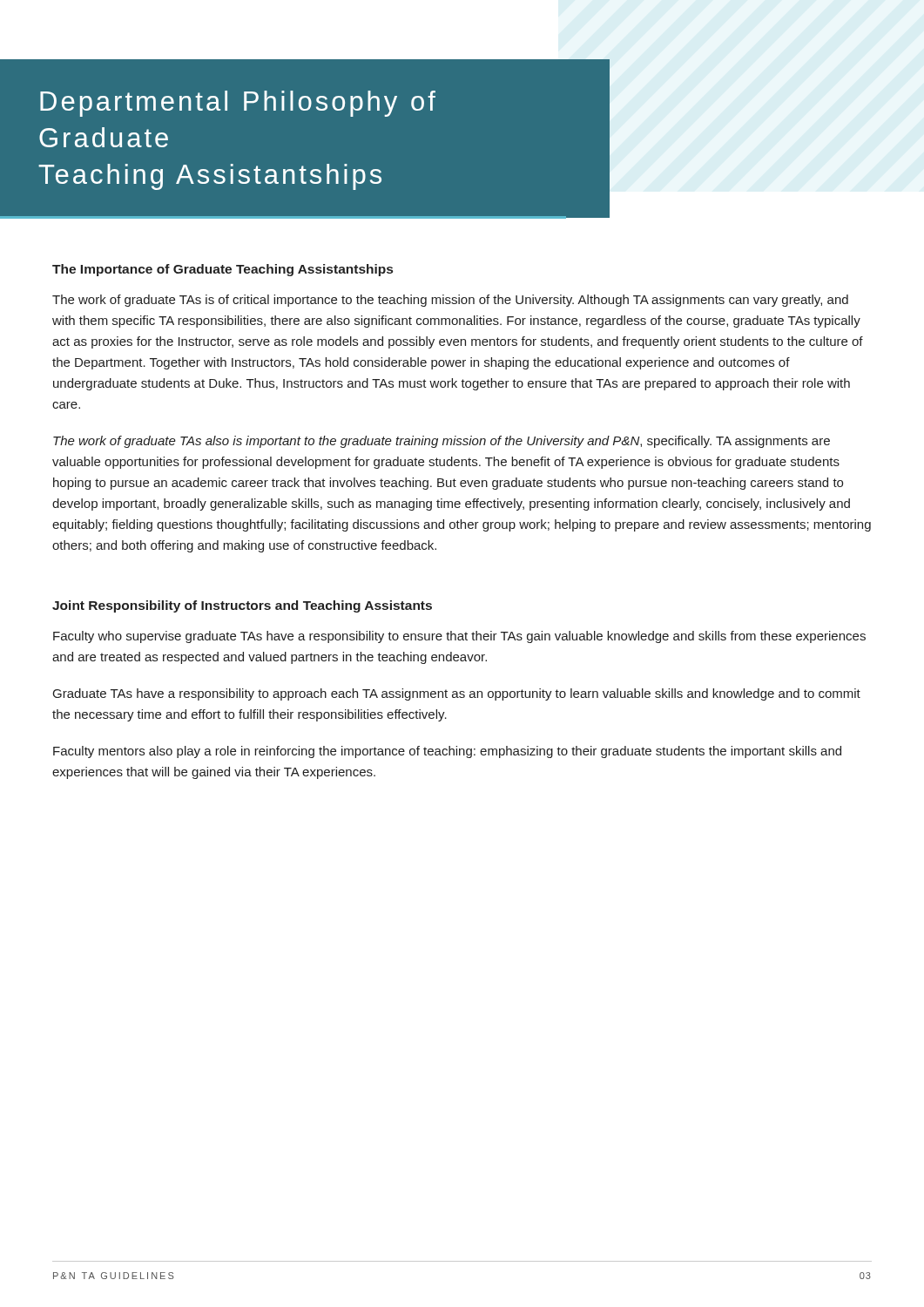
Task: Point to the block beginning "Graduate TAs have a responsibility to approach"
Action: (x=456, y=704)
